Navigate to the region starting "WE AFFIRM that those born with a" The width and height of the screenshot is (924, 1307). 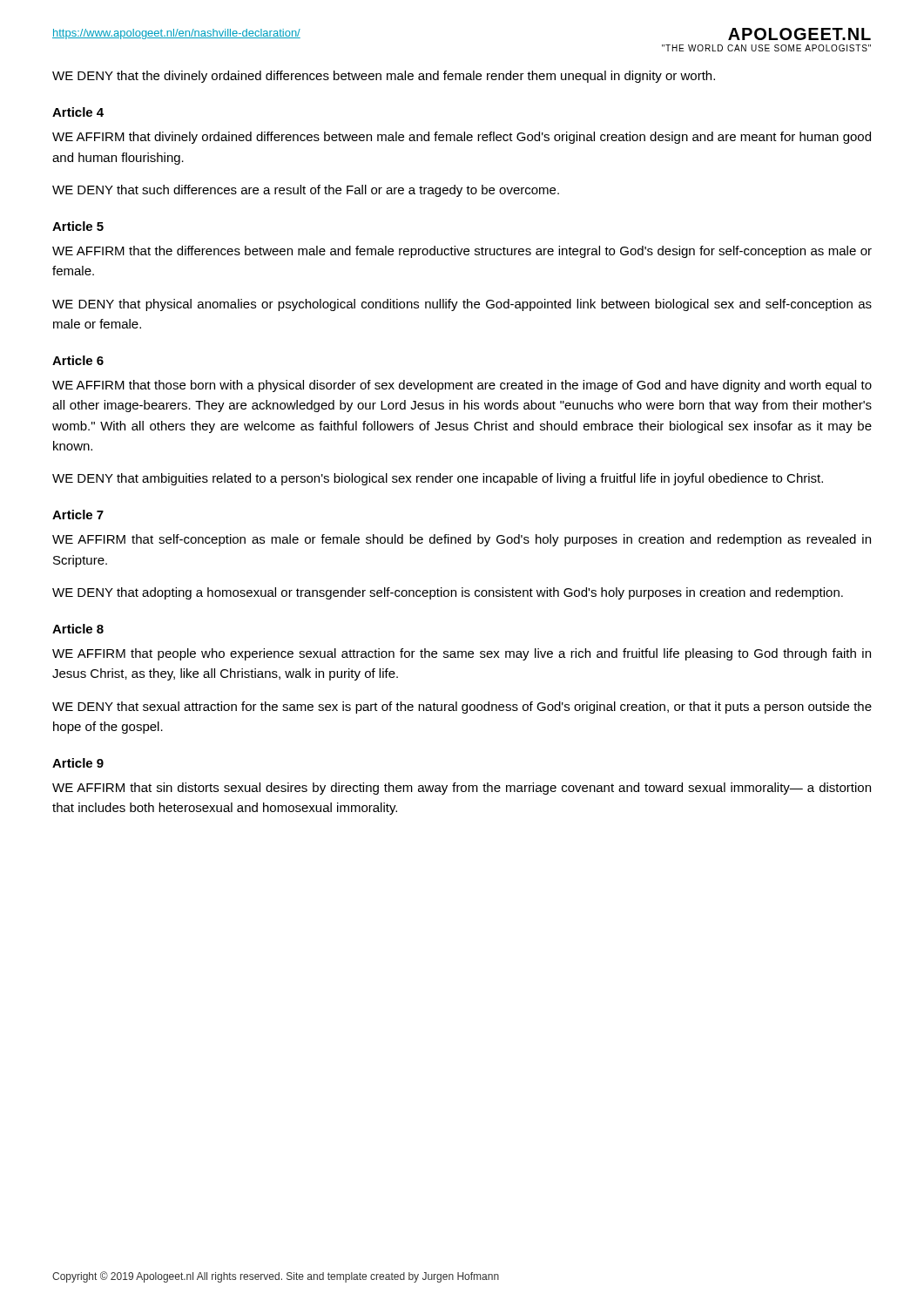(x=462, y=415)
